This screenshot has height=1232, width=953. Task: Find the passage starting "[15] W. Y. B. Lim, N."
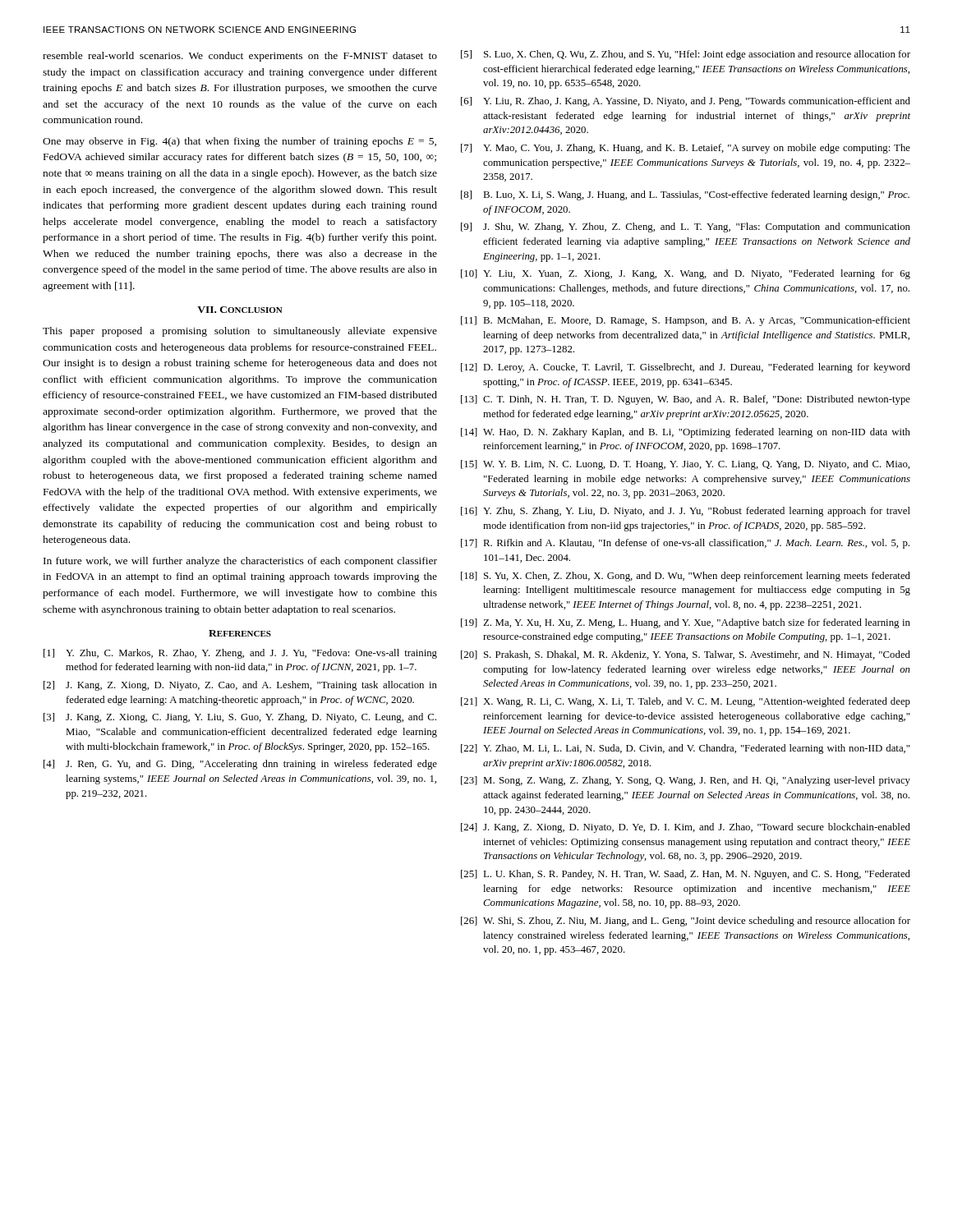[685, 479]
